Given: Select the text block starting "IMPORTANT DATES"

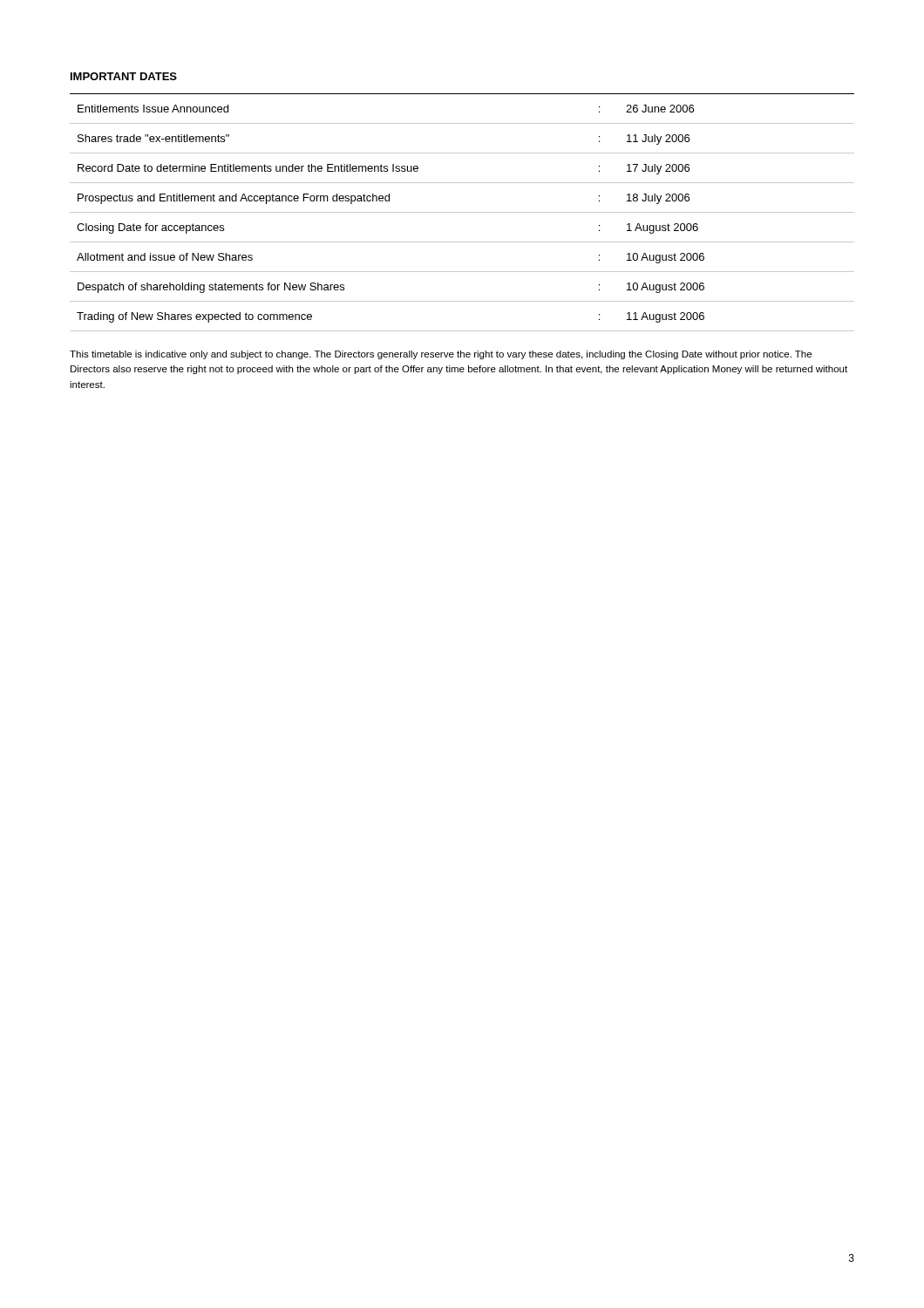Looking at the screenshot, I should point(123,76).
